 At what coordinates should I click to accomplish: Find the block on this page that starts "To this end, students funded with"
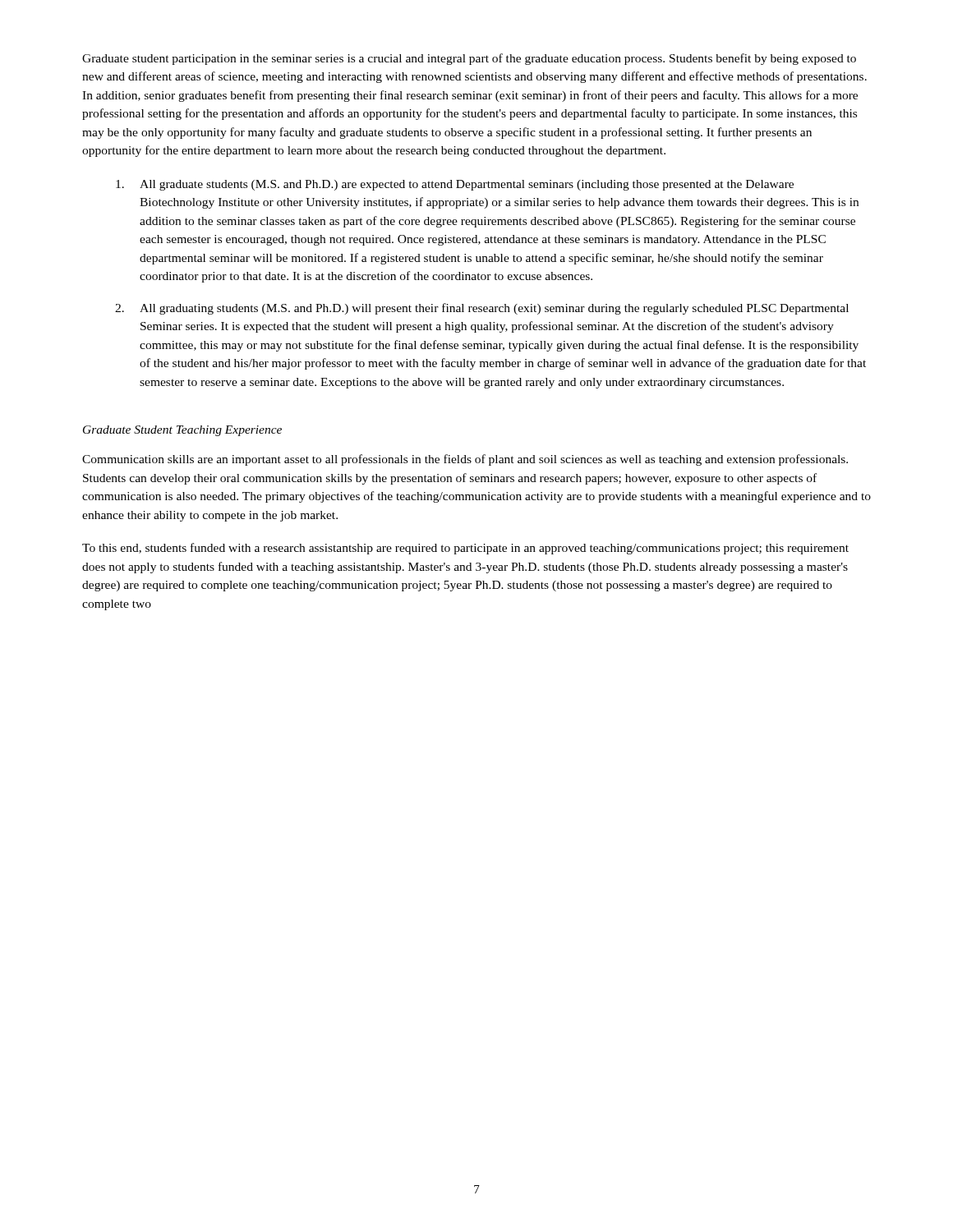point(465,575)
